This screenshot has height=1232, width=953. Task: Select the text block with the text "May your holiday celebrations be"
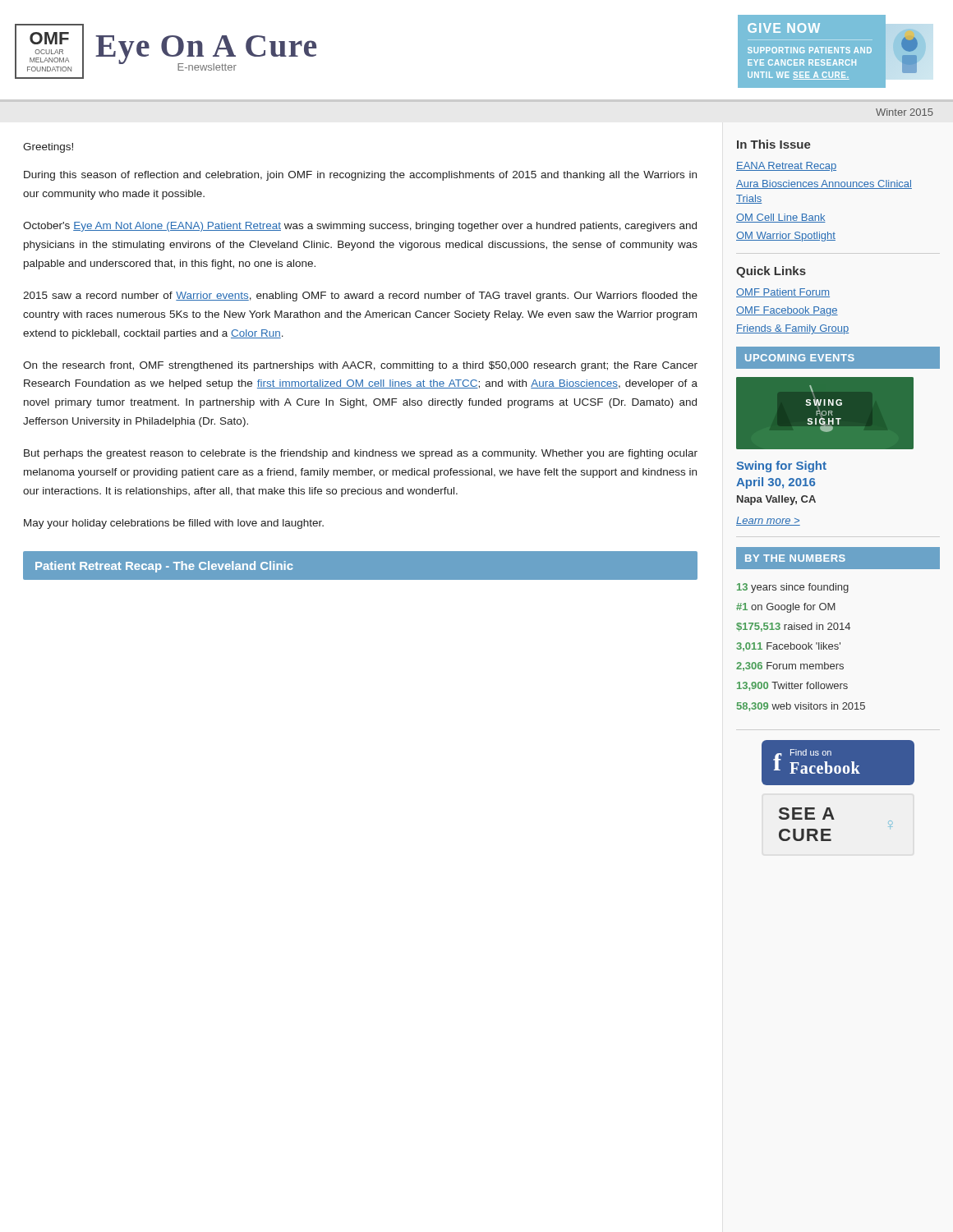tap(174, 523)
